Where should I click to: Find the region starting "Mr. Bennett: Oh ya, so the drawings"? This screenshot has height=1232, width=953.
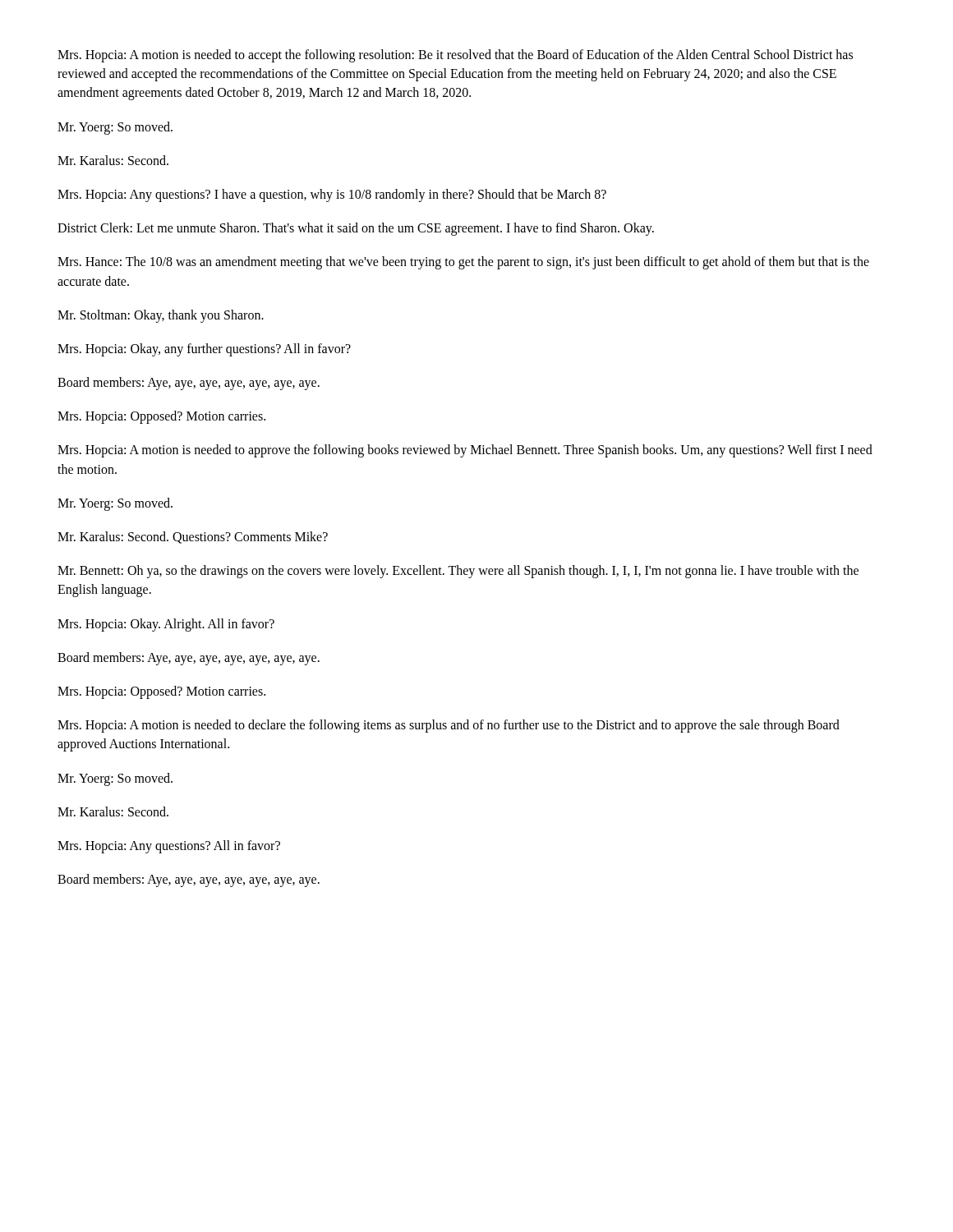coord(458,580)
